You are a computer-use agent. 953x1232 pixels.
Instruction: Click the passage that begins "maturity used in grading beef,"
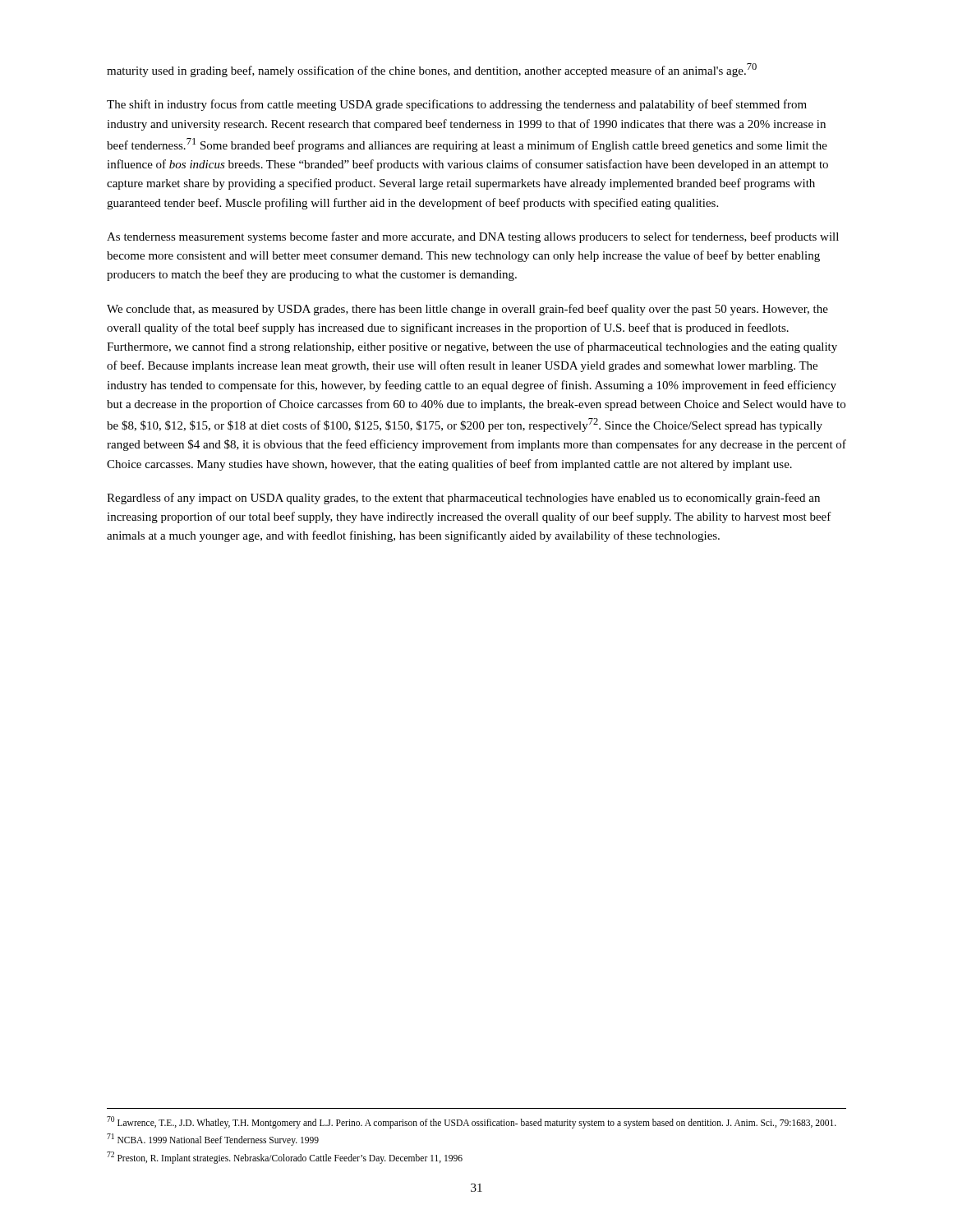(x=432, y=69)
